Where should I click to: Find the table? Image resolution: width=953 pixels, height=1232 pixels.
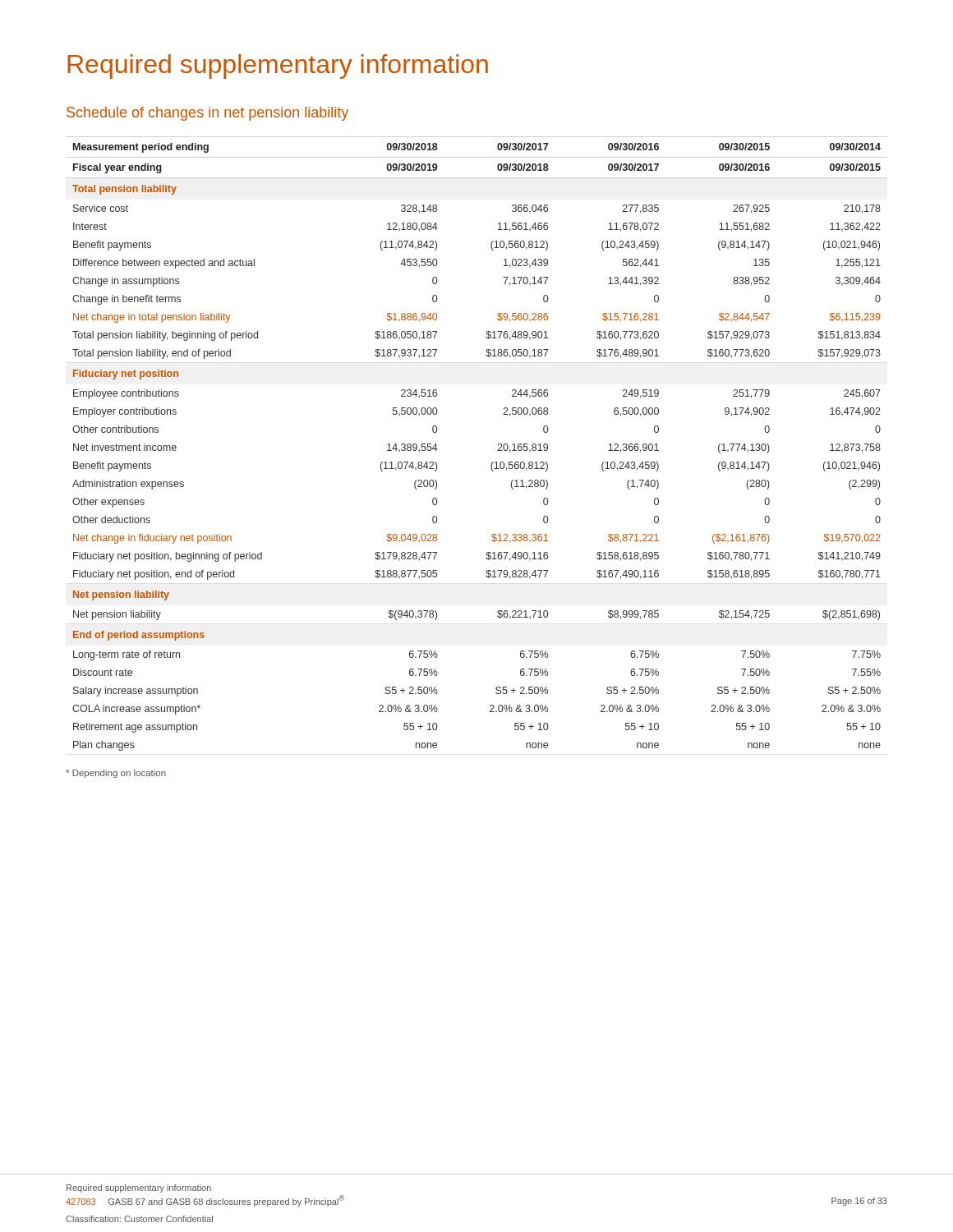(x=476, y=446)
